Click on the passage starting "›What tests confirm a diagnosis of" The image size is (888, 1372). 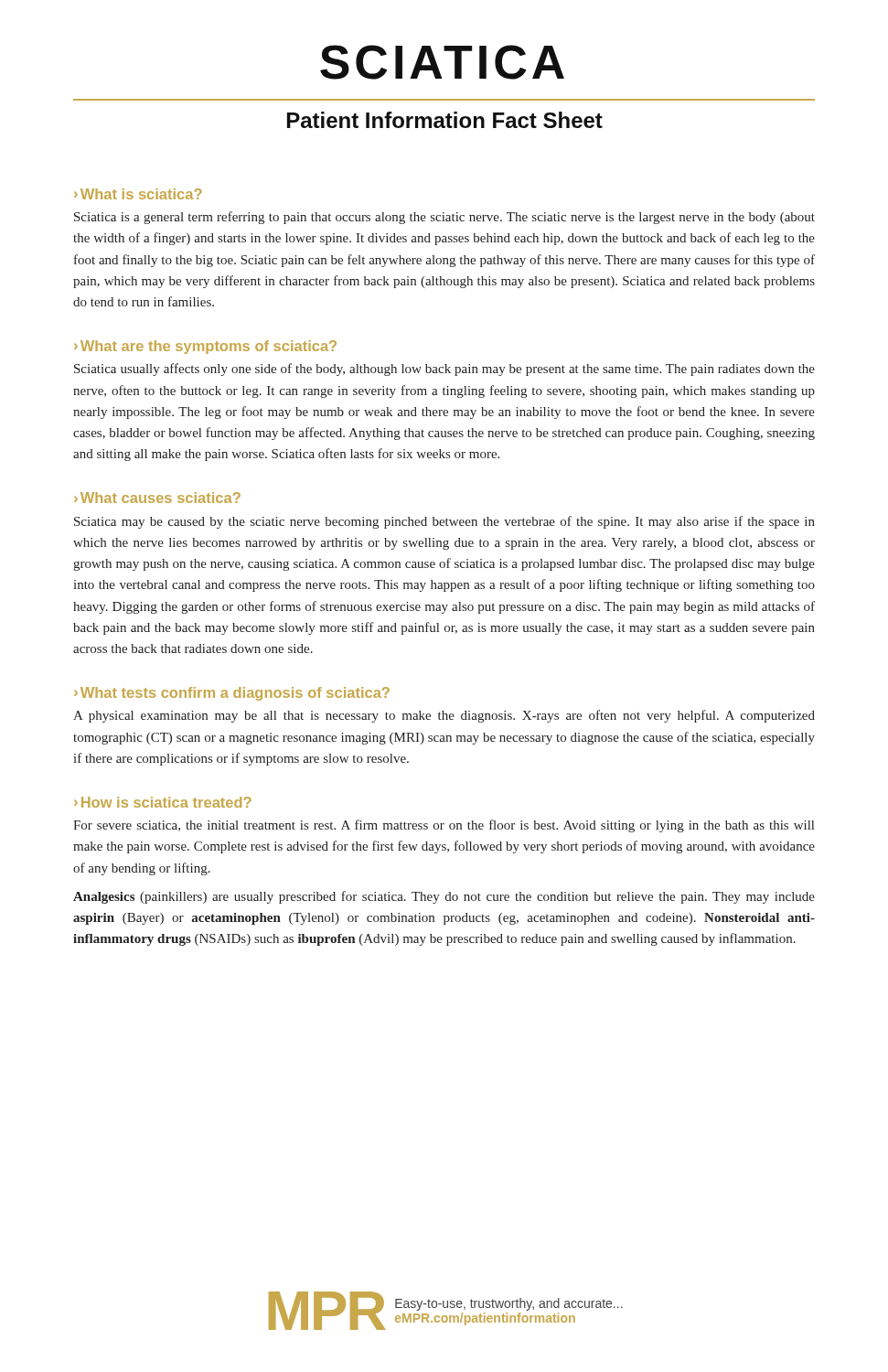point(232,694)
